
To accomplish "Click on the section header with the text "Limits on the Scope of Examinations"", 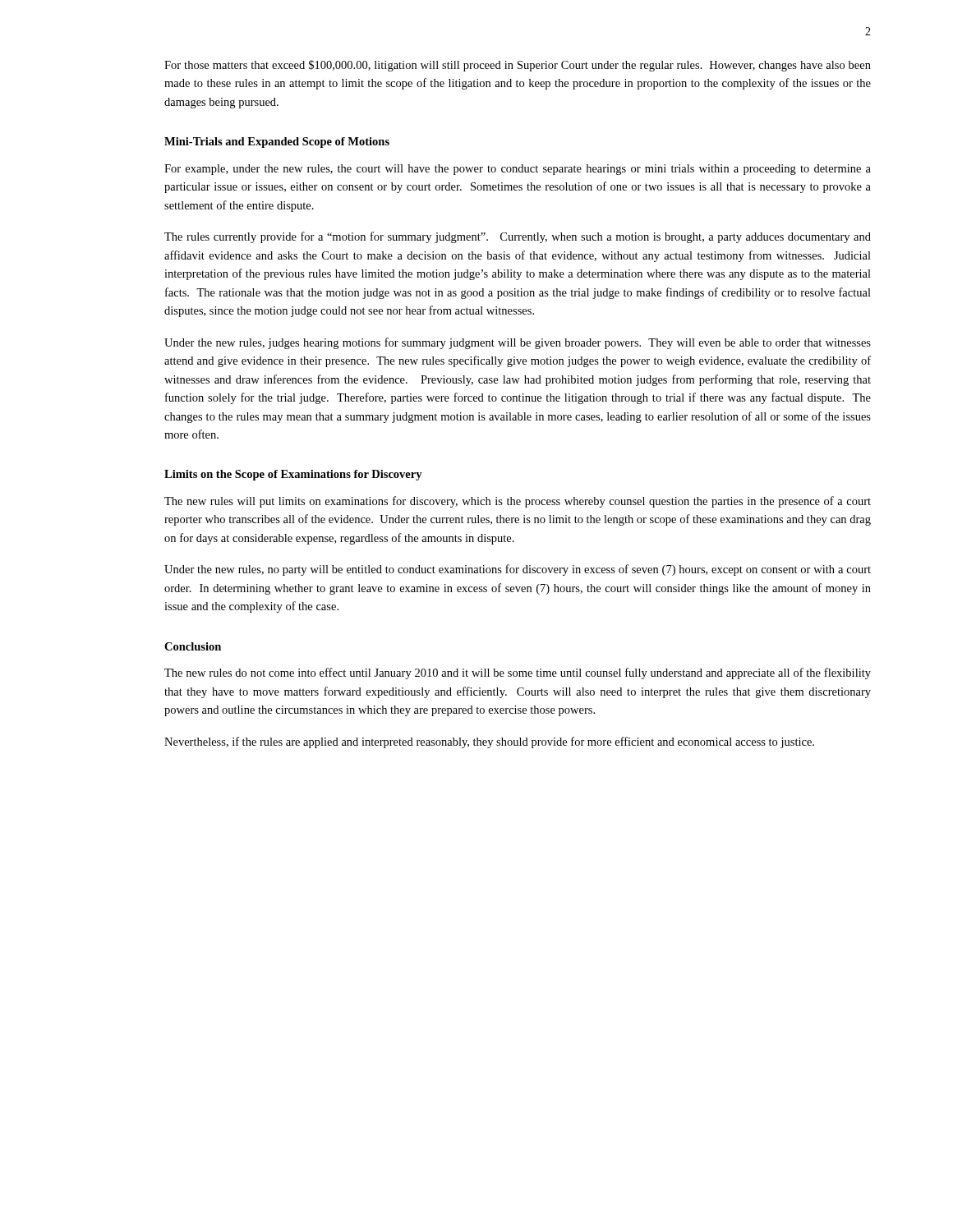I will coord(293,474).
